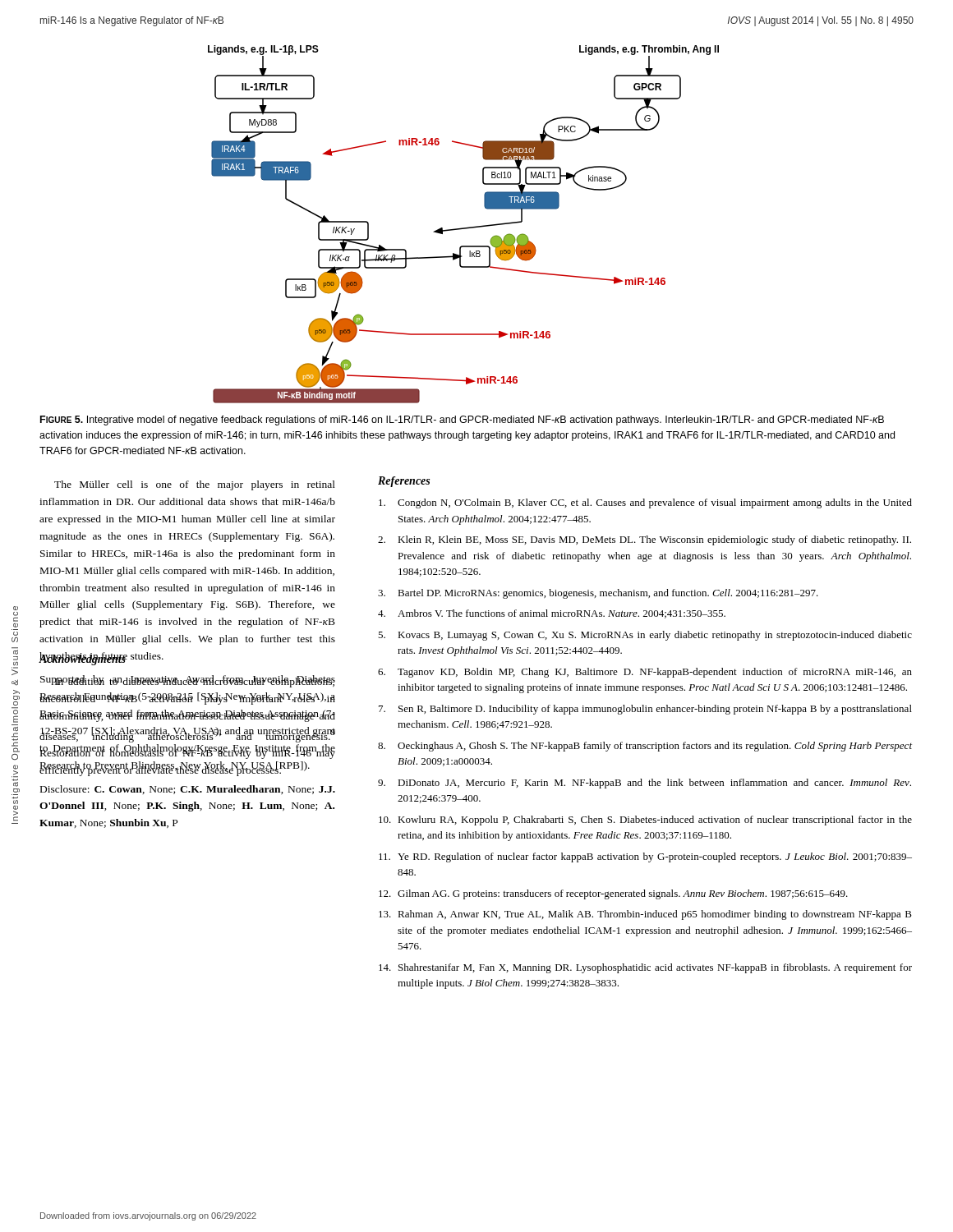Screen dimensions: 1232x953
Task: Click on the text block starting "4. Ambros V. The functions of animal microRNAs."
Action: 552,613
